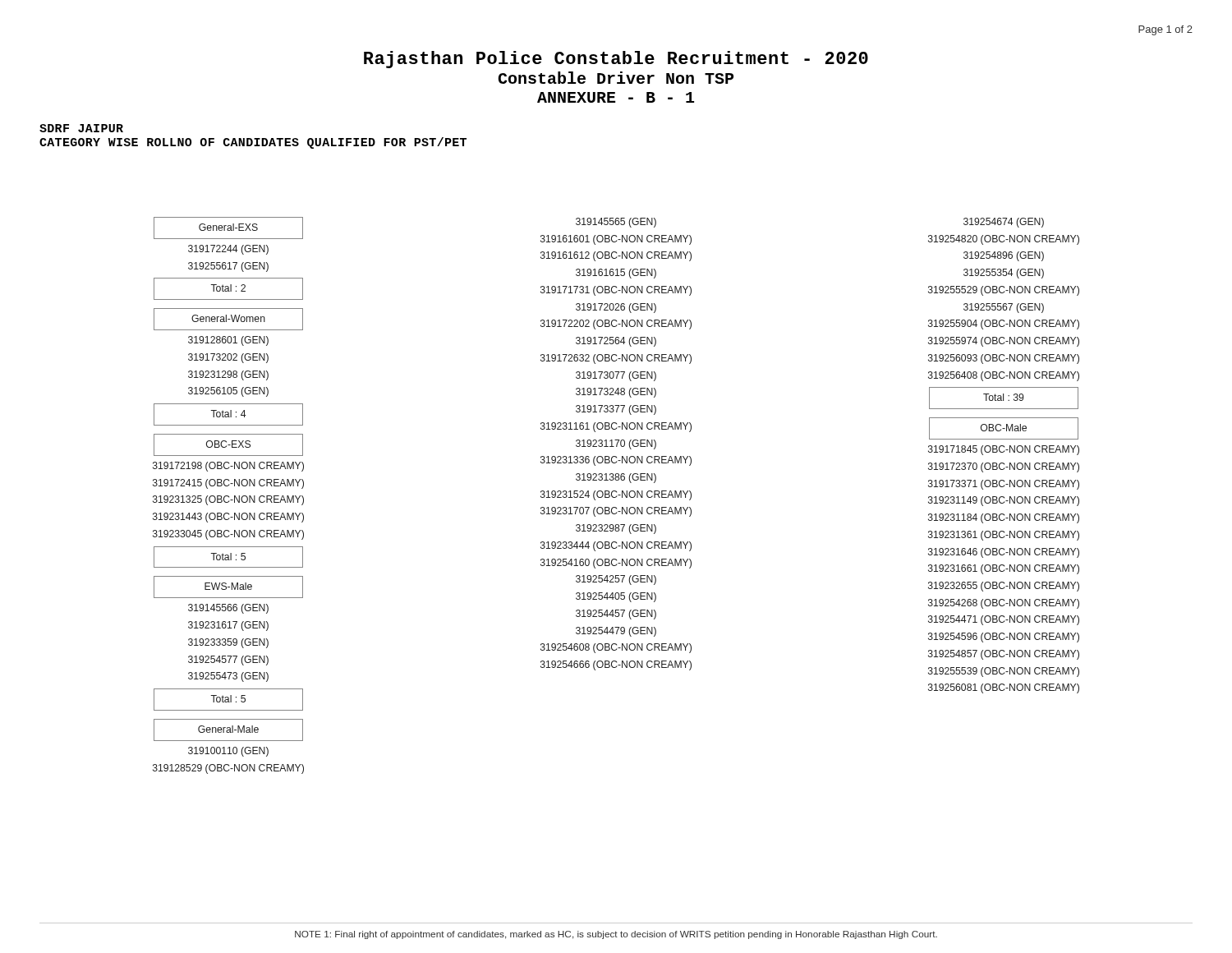The height and width of the screenshot is (953, 1232).
Task: Locate the title with the text "Rajasthan Police Constable Recruitment - 2020"
Action: coord(616,78)
